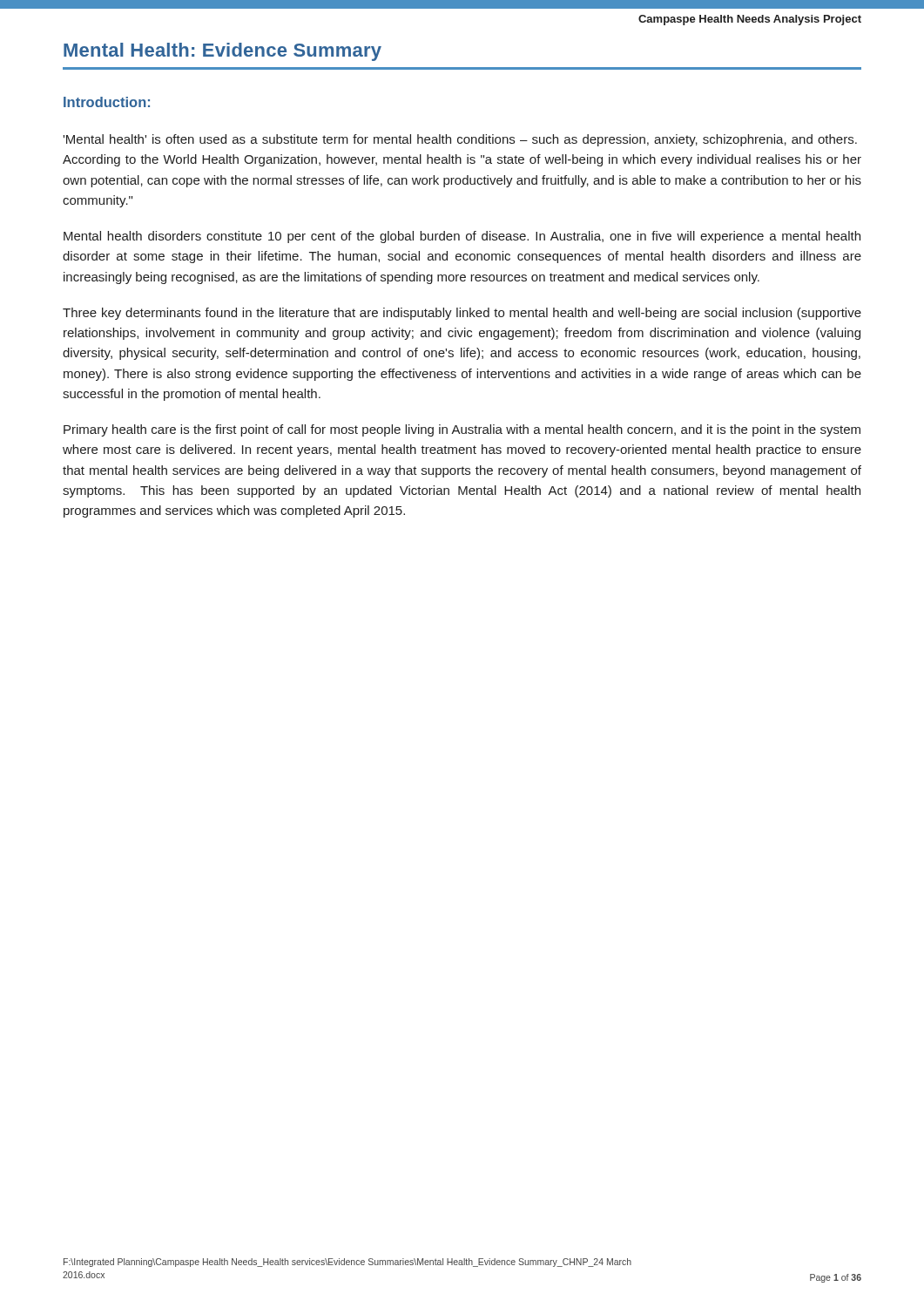Viewport: 924px width, 1307px height.
Task: Locate the title that says "Mental Health: Evidence Summary"
Action: [222, 50]
